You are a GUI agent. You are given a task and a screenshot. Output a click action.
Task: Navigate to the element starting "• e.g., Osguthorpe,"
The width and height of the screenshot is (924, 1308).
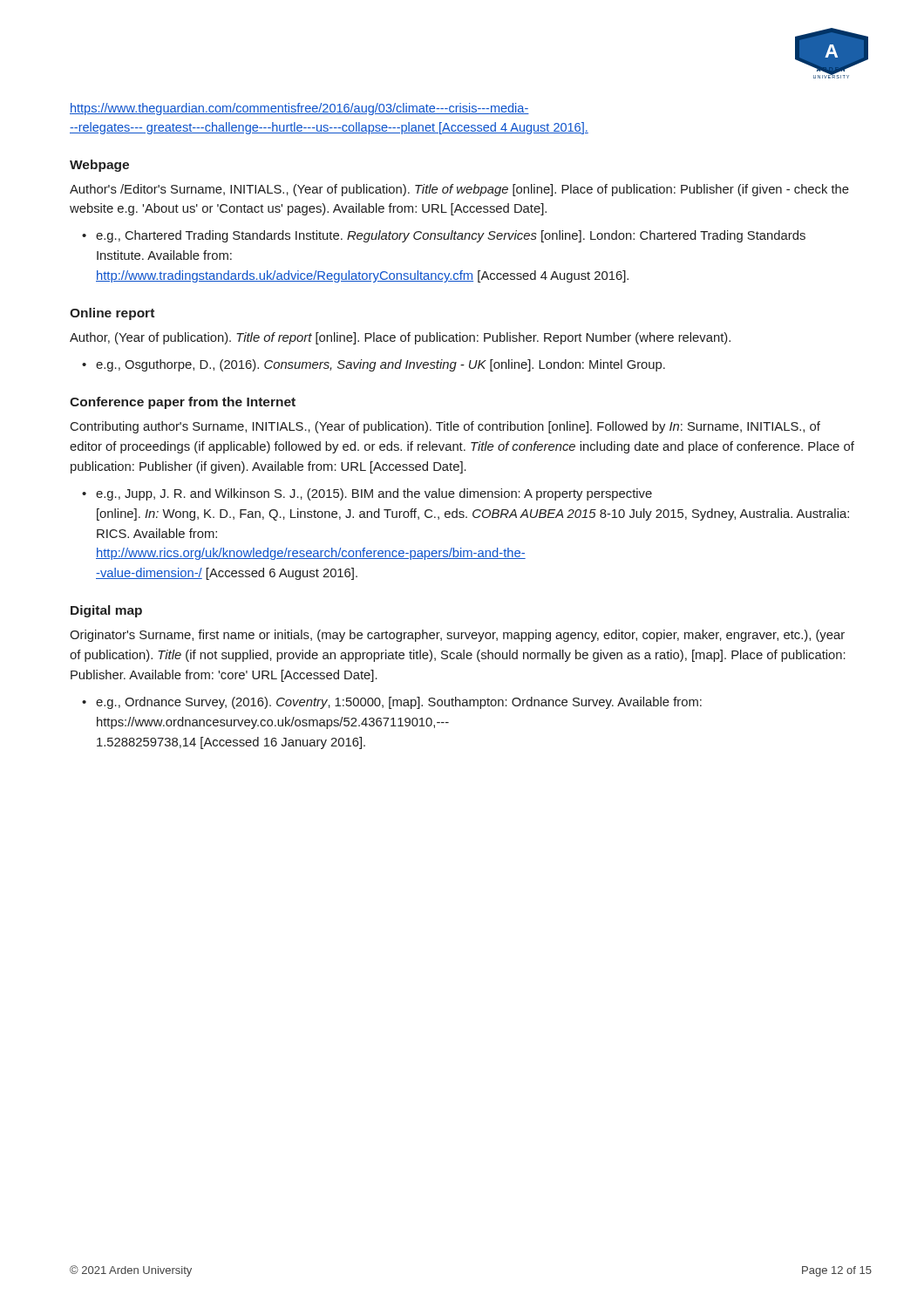point(381,365)
